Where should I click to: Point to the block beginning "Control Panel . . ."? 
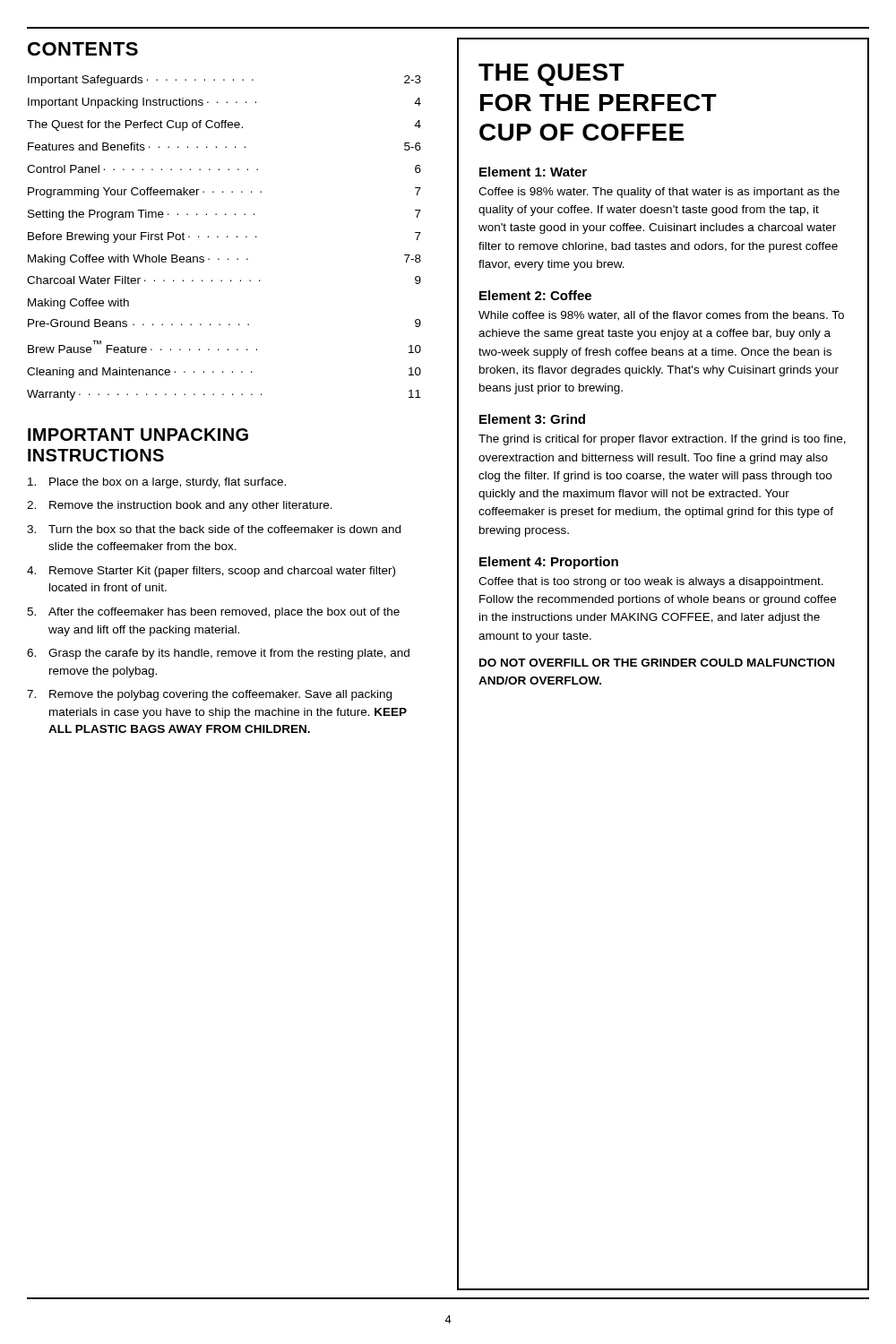224,170
